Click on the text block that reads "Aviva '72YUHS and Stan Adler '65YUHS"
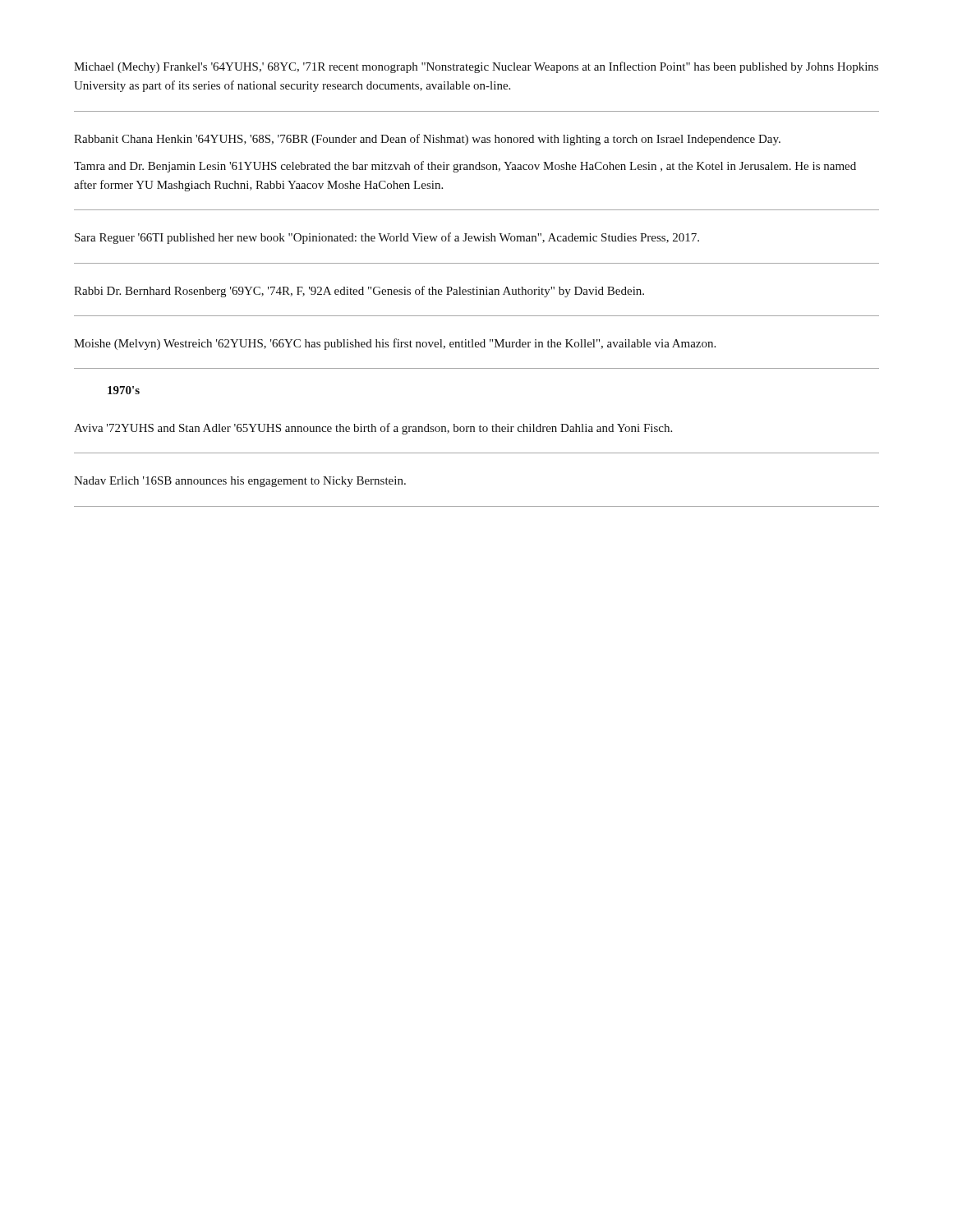 [x=476, y=428]
